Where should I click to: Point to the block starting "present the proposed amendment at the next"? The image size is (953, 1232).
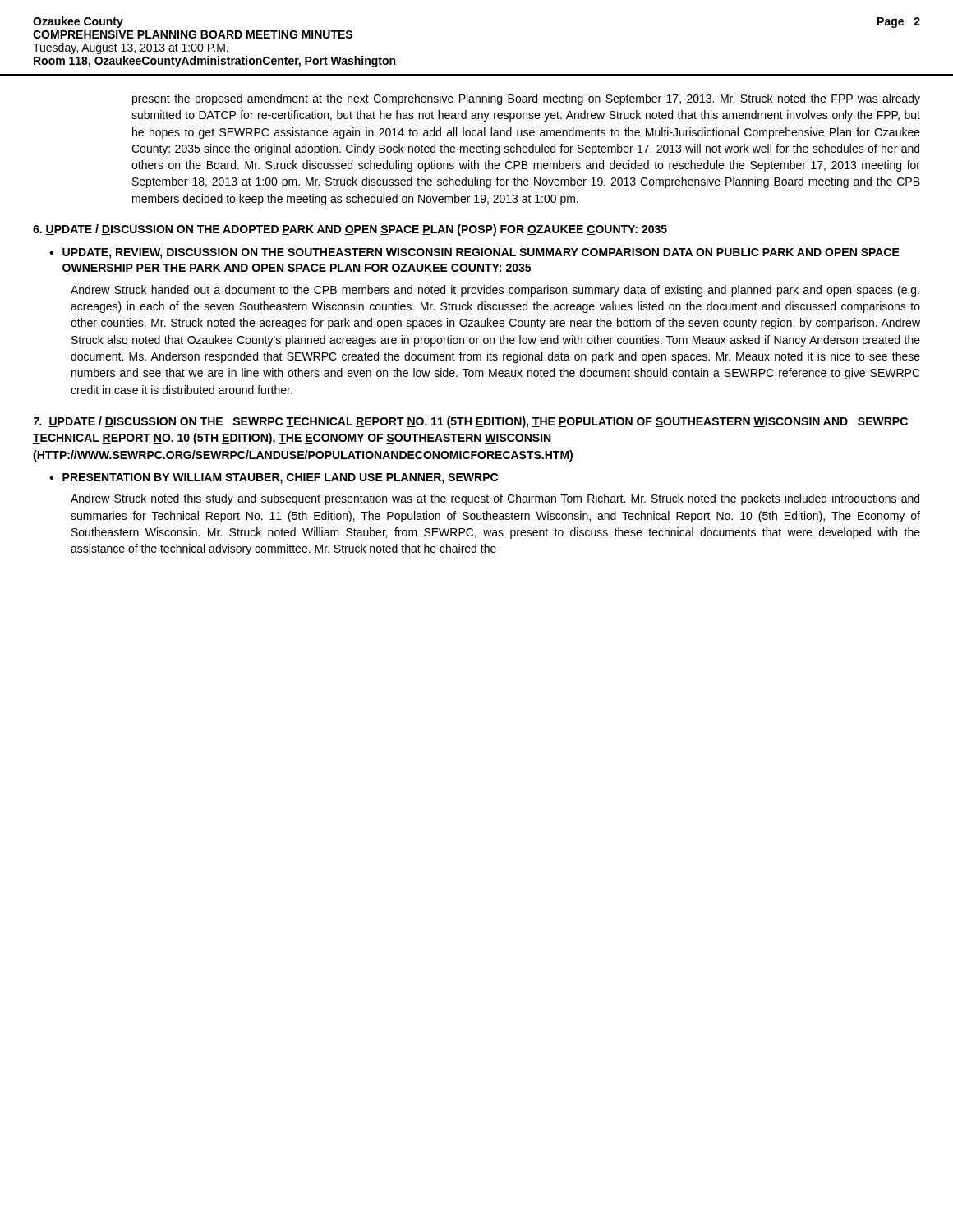(526, 149)
